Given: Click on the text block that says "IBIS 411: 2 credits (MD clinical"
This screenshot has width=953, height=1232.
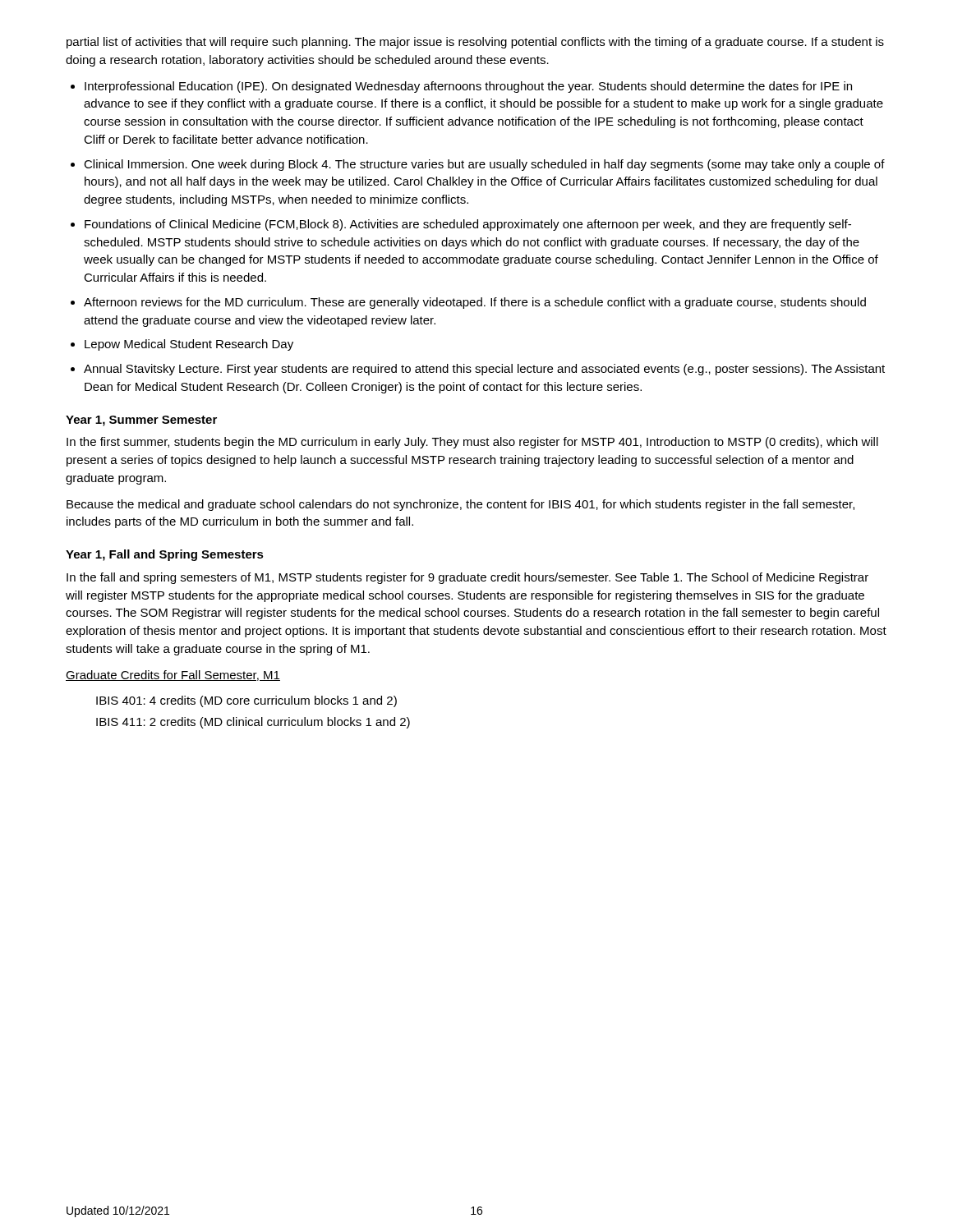Looking at the screenshot, I should (253, 723).
